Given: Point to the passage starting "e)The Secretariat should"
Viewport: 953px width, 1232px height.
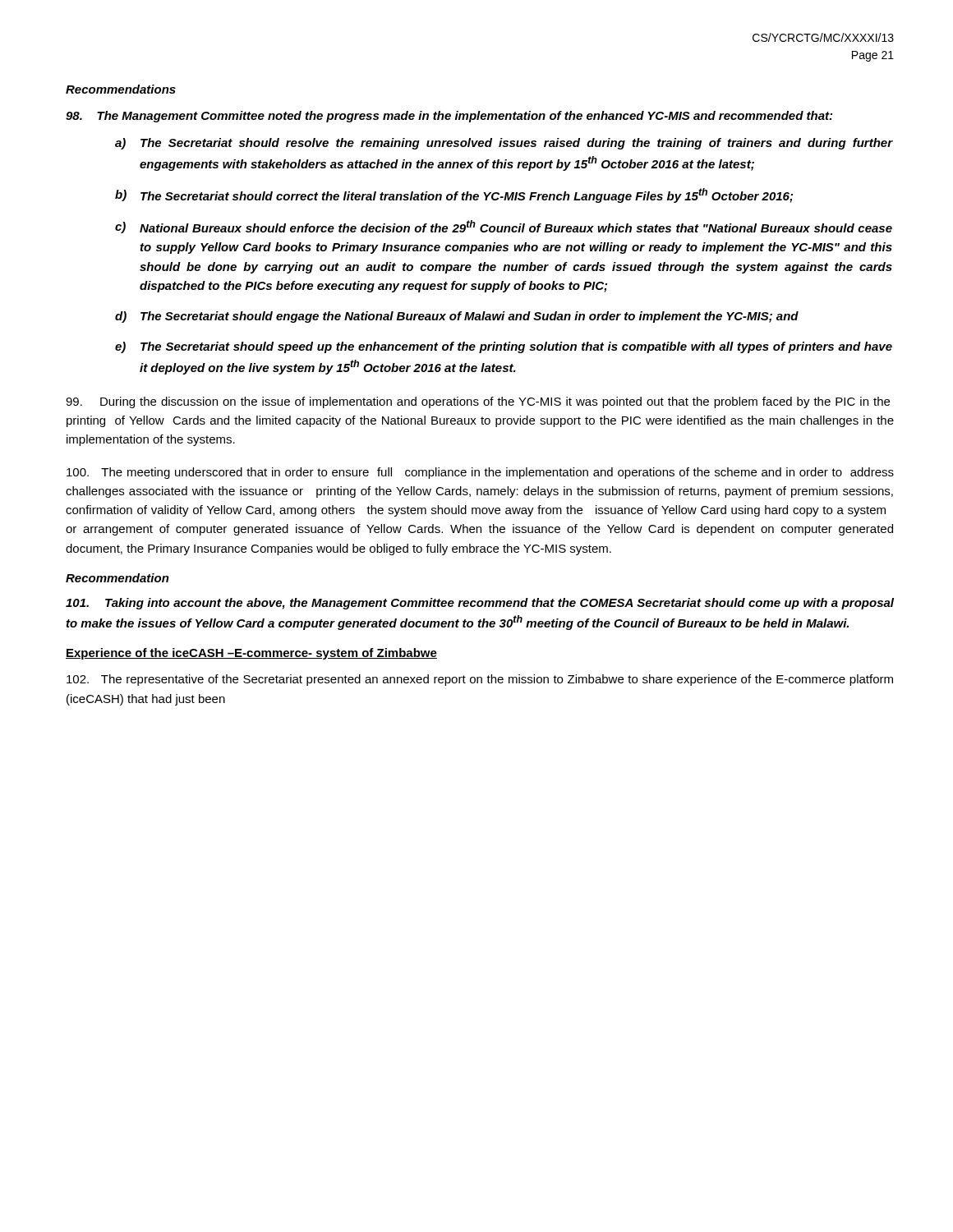Looking at the screenshot, I should (504, 357).
